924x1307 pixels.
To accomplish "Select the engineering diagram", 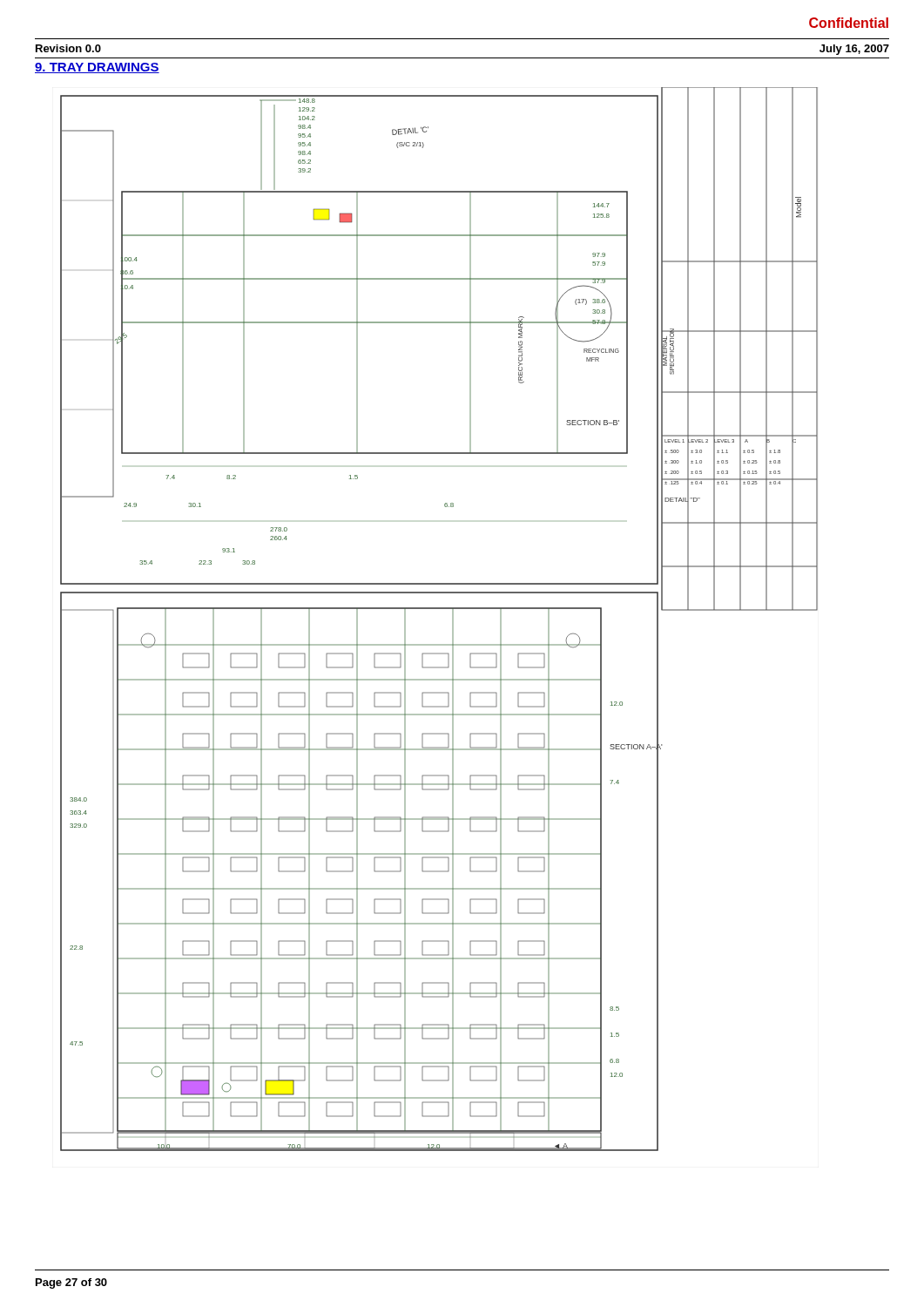I will coord(435,636).
